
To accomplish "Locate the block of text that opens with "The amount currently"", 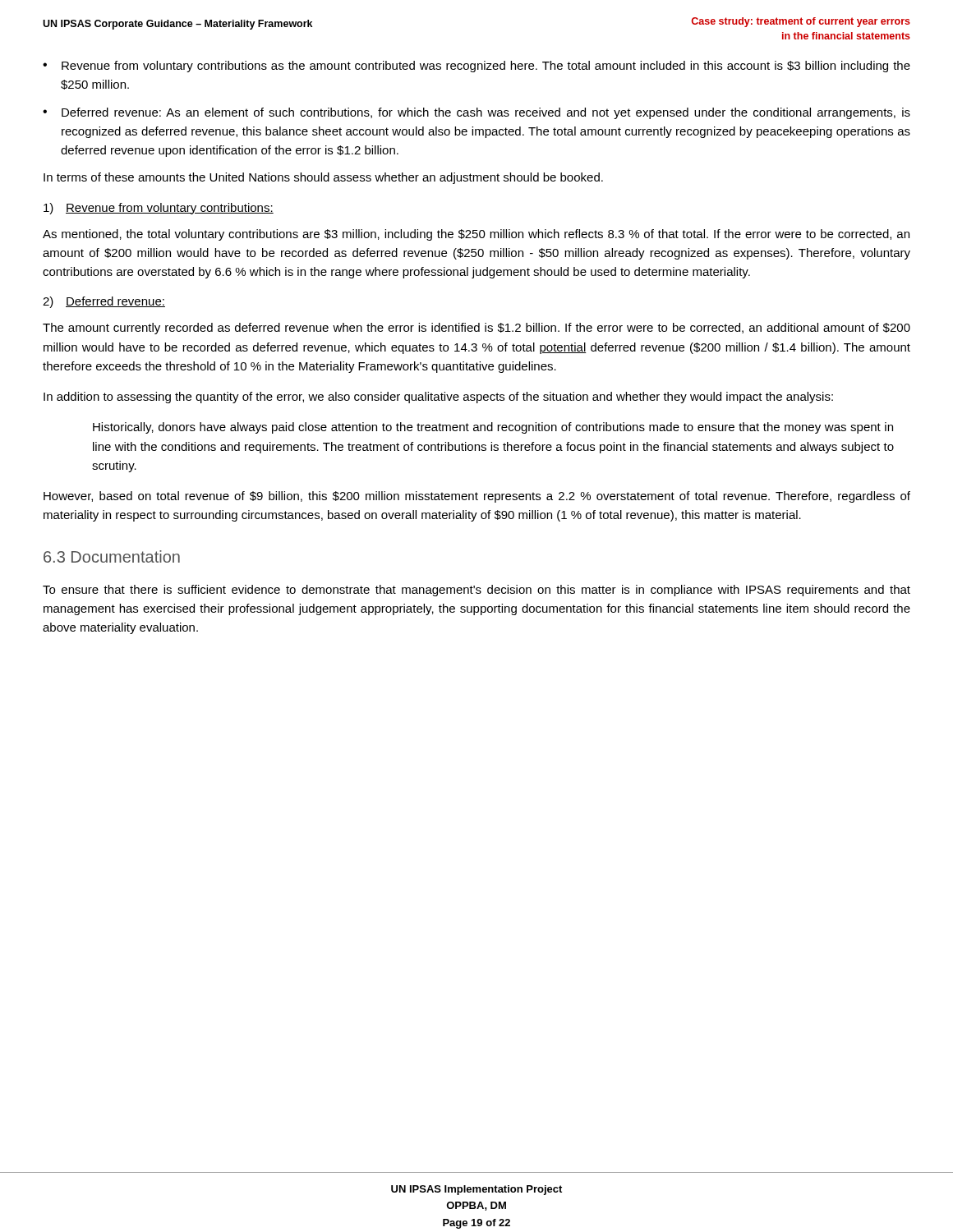I will point(476,347).
